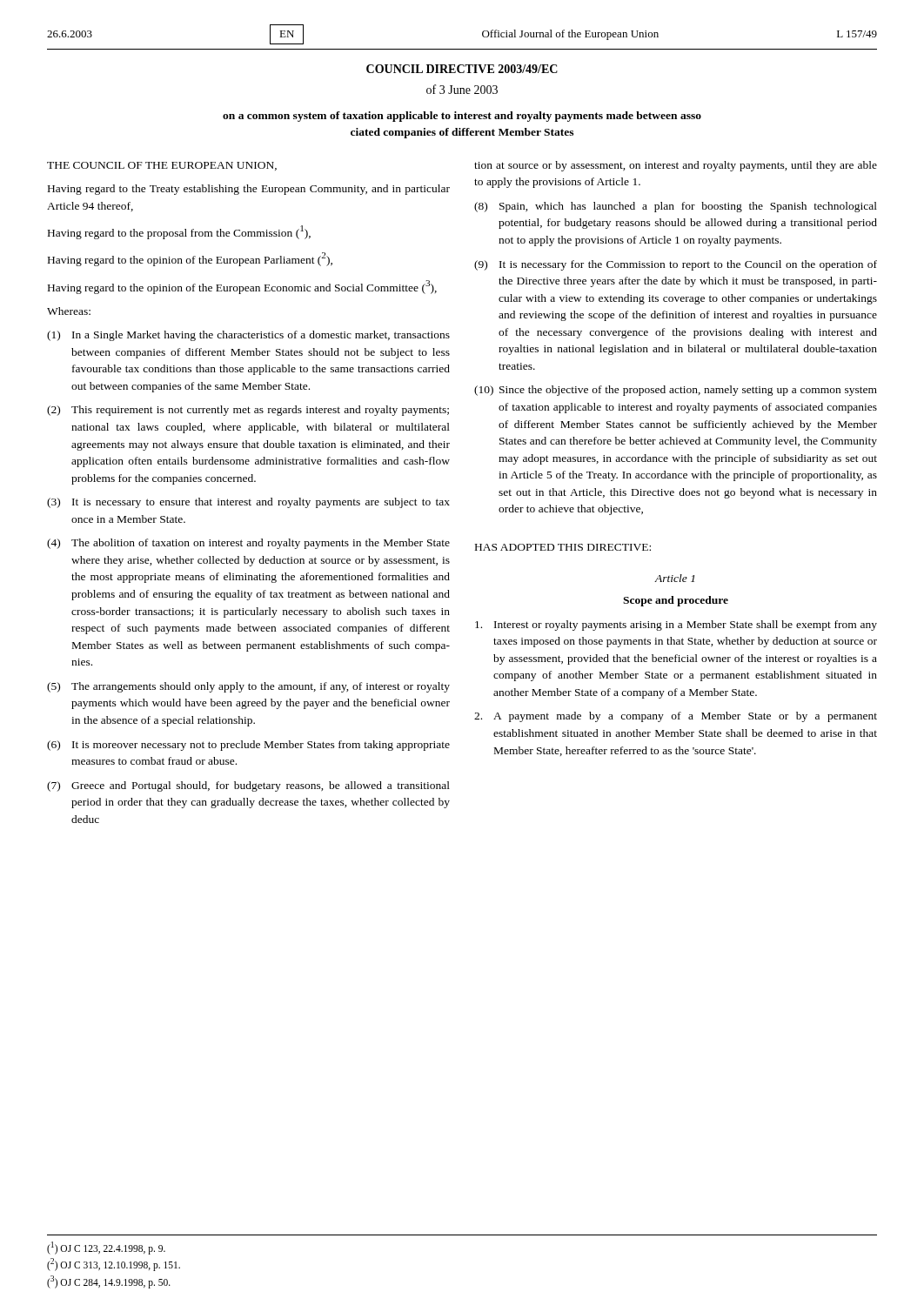Point to the text starting "(7) Greece and Portugal should, for"

248,802
